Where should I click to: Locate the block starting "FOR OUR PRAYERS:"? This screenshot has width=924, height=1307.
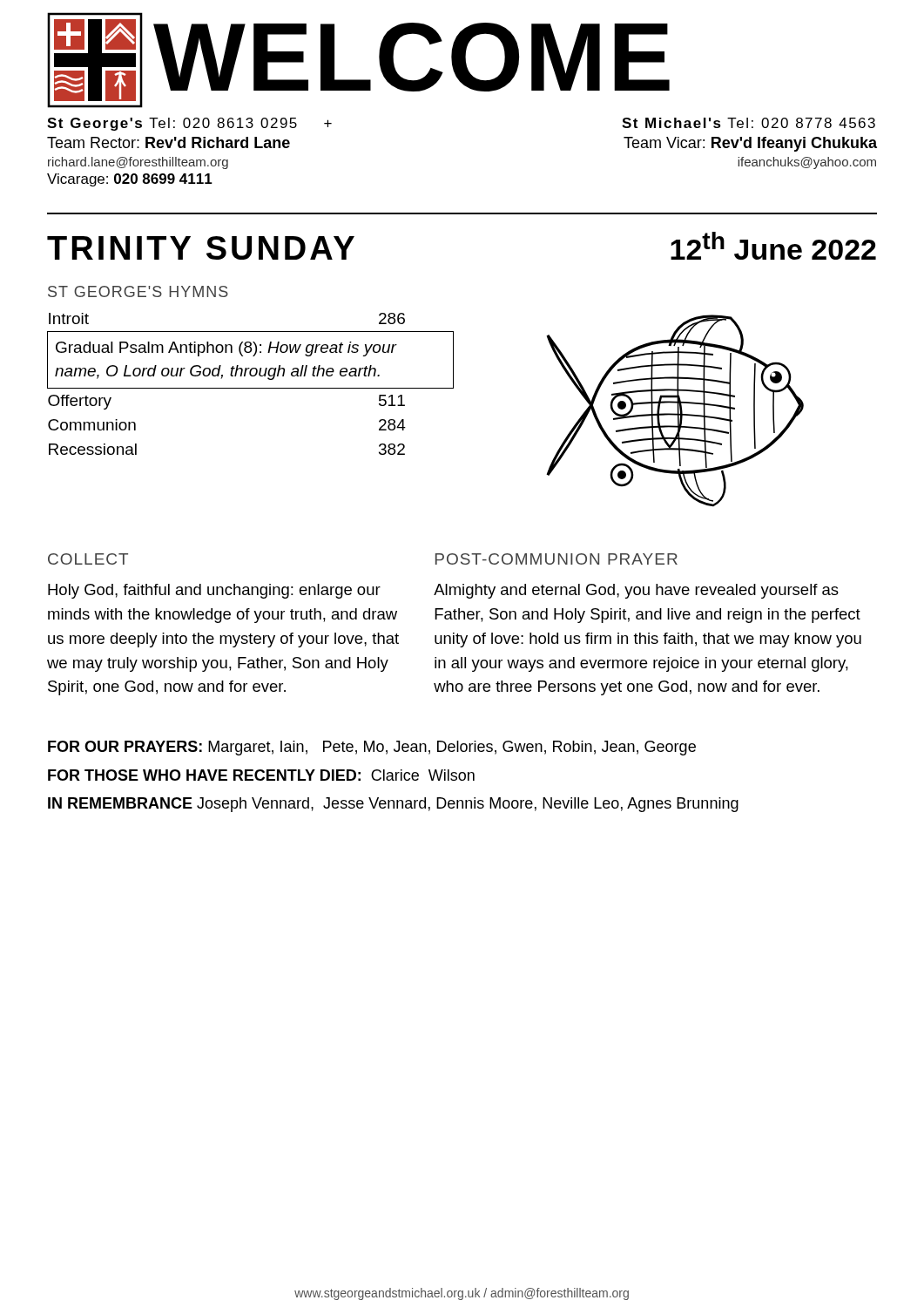pyautogui.click(x=372, y=747)
